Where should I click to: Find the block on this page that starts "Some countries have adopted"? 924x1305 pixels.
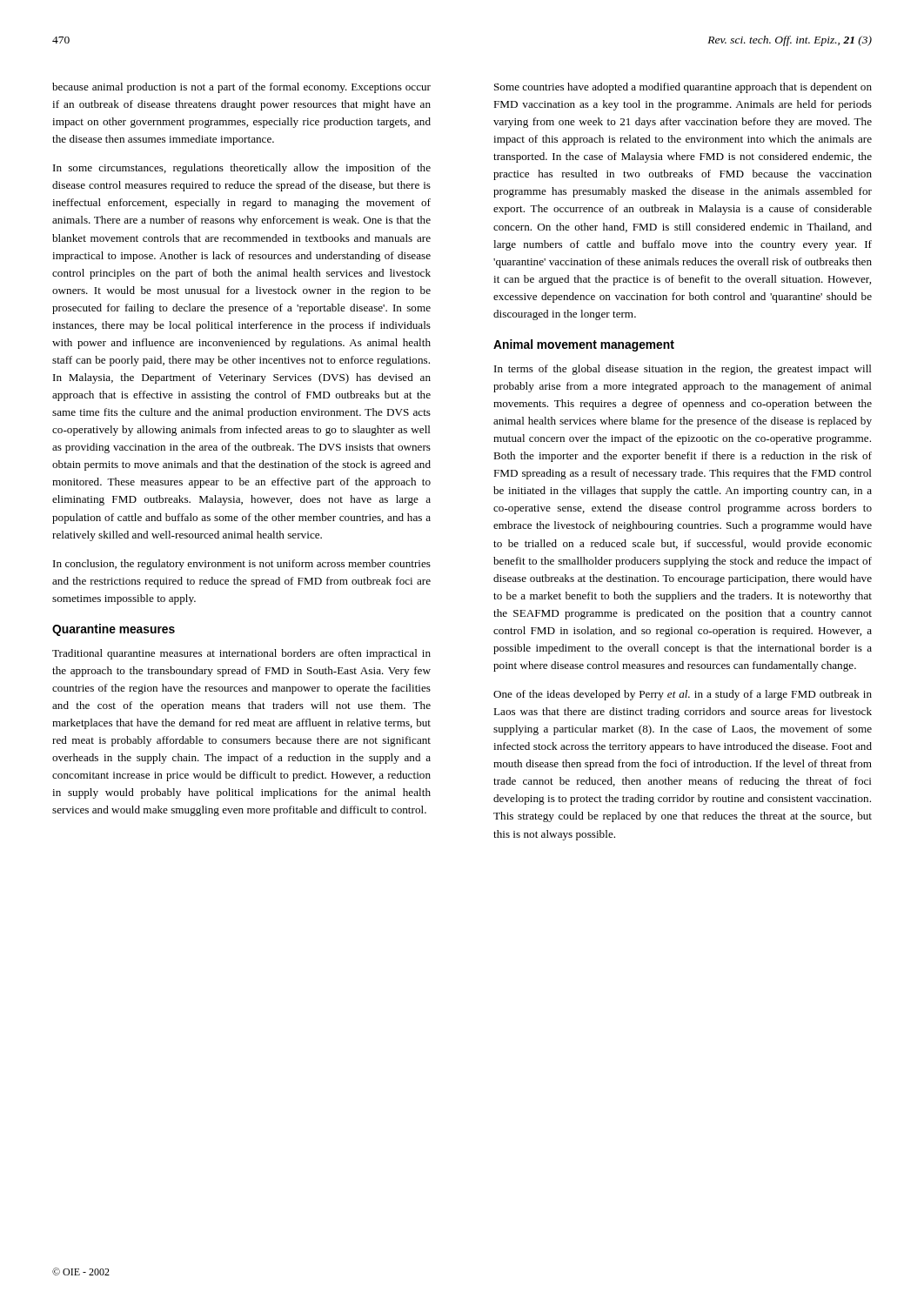click(683, 200)
